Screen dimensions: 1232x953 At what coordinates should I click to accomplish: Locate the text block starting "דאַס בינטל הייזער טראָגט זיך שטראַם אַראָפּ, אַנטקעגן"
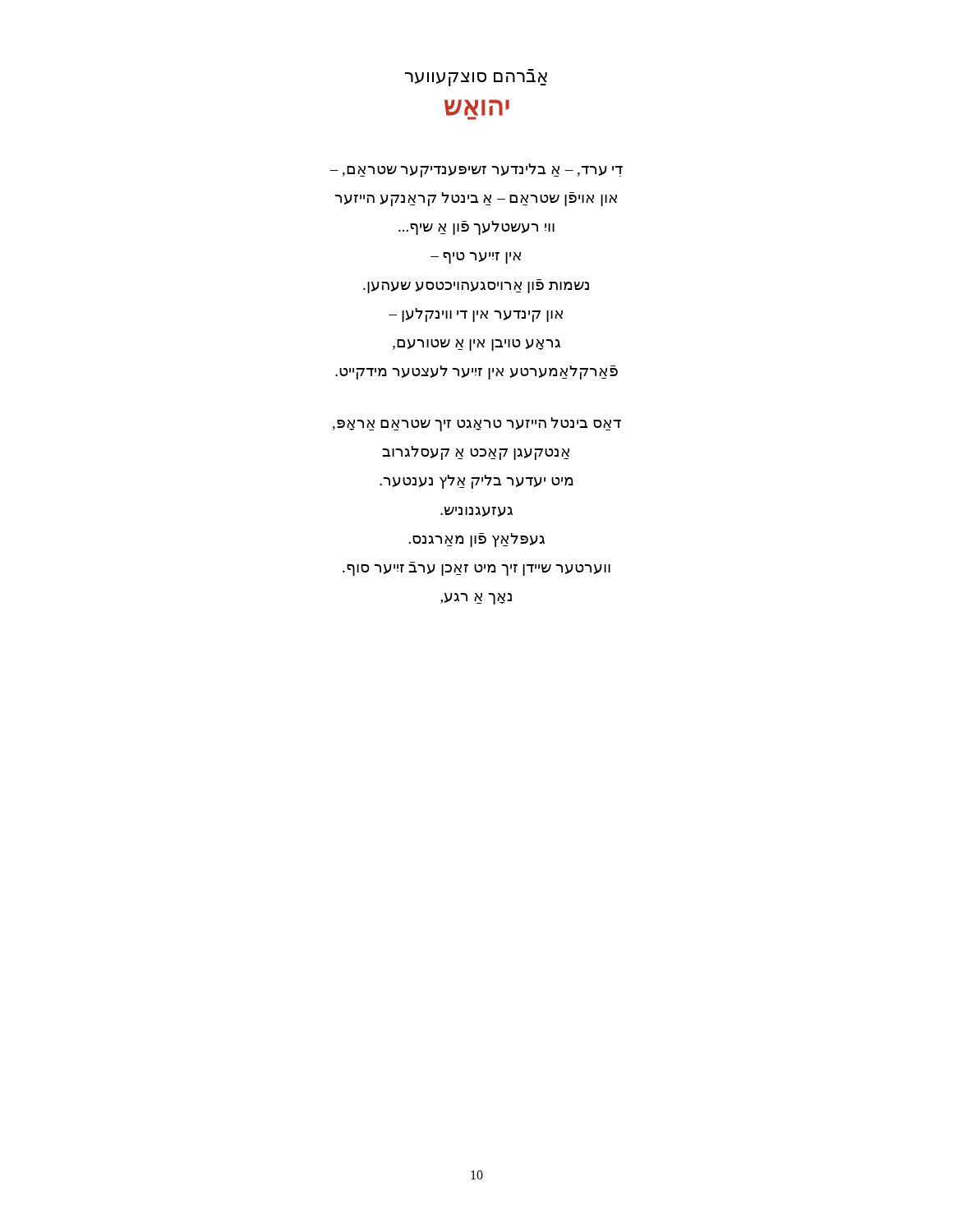tap(476, 509)
